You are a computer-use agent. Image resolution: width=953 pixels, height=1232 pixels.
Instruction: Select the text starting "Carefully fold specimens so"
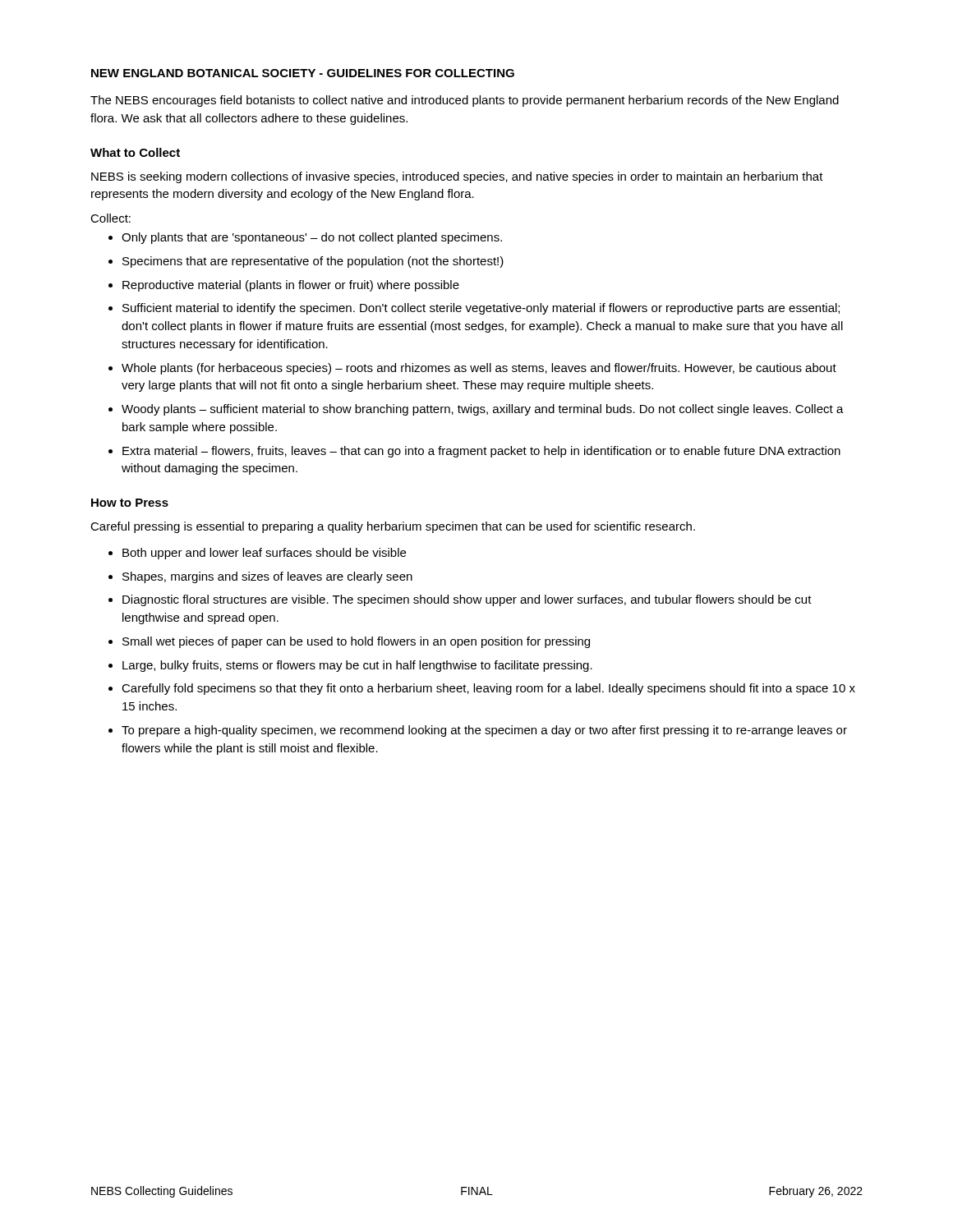[476, 697]
